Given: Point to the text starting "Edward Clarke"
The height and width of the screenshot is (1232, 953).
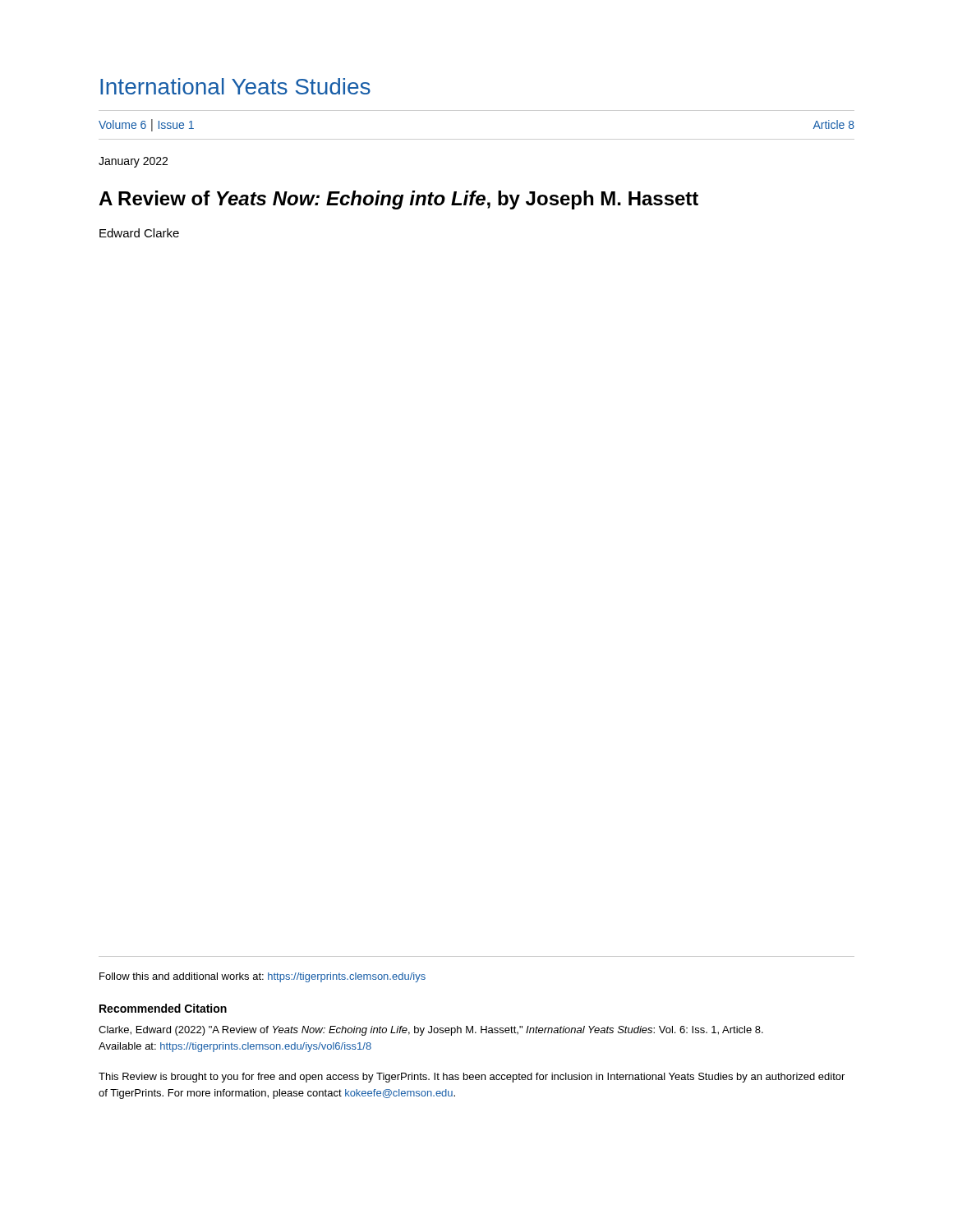Looking at the screenshot, I should [139, 233].
